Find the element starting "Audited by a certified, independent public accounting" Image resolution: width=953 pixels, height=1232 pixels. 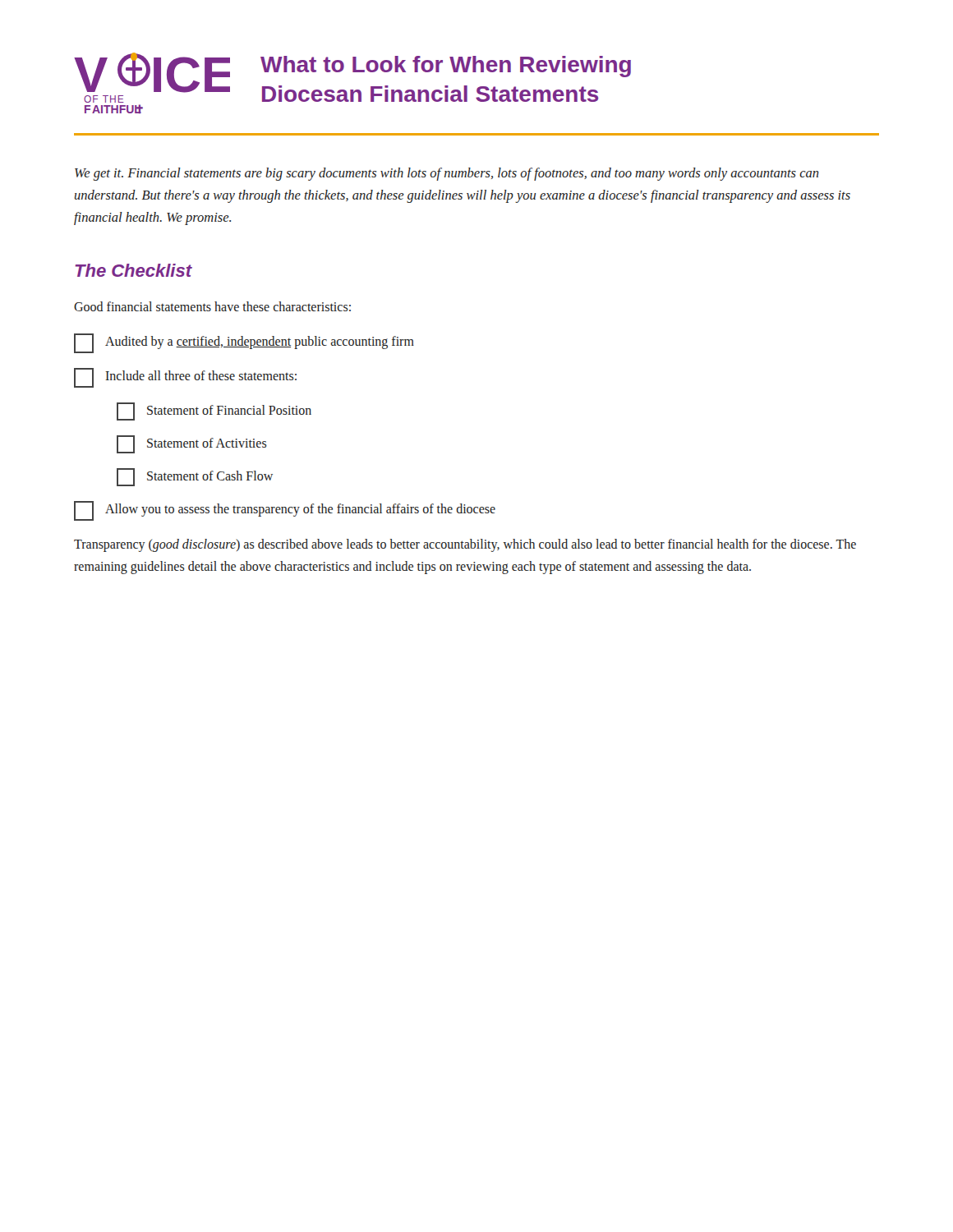pyautogui.click(x=244, y=343)
